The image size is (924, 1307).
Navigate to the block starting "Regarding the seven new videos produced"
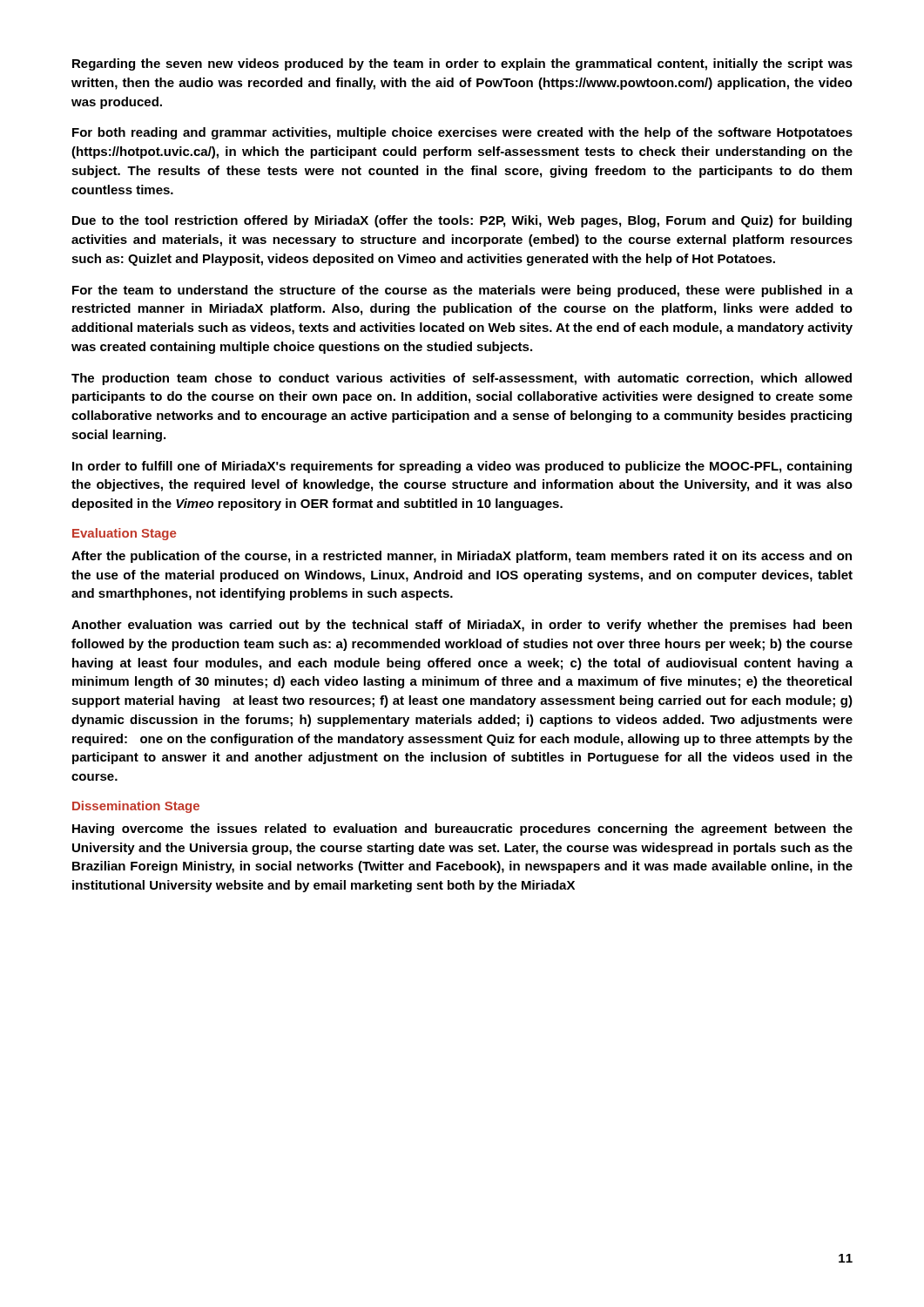(x=462, y=82)
